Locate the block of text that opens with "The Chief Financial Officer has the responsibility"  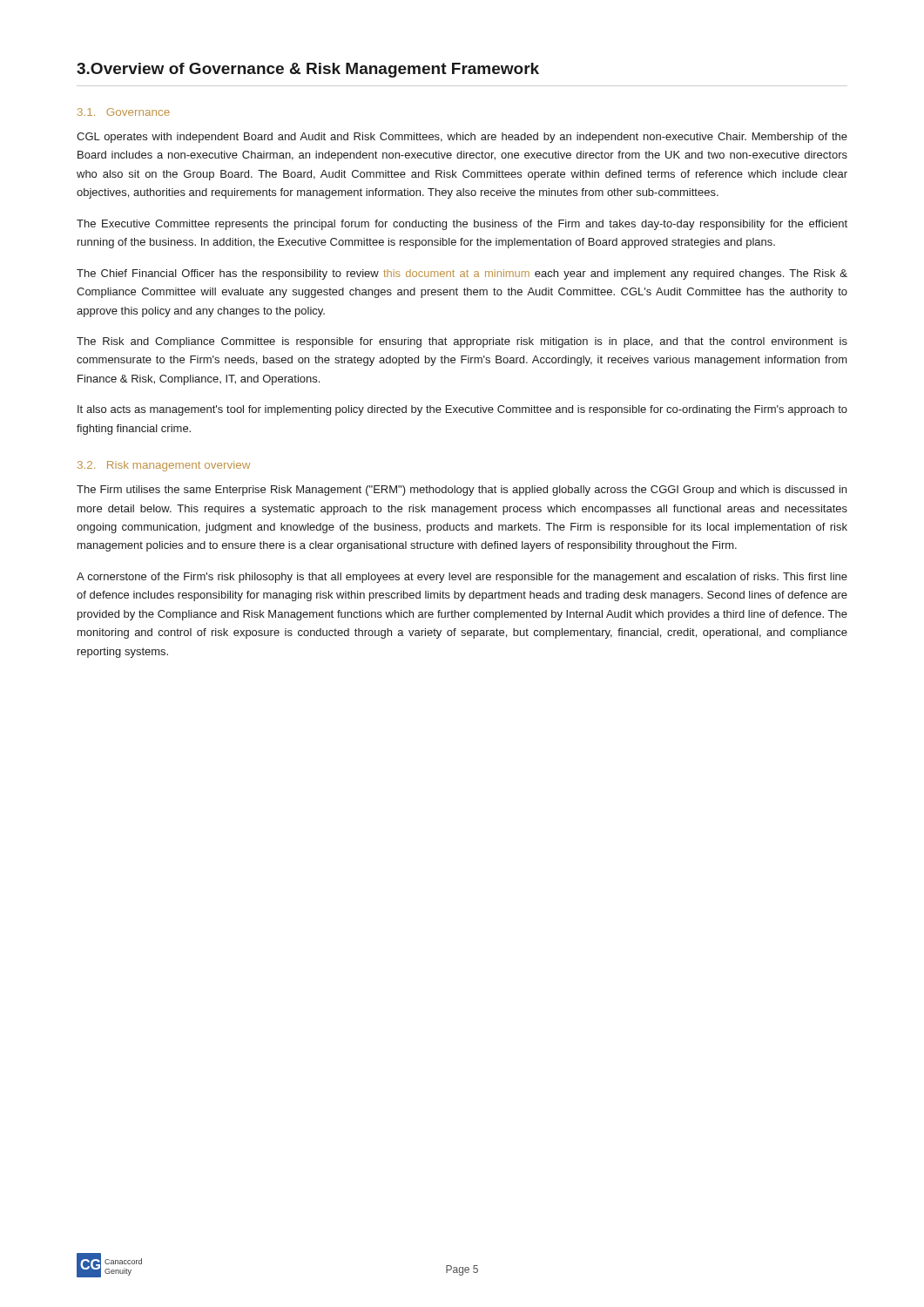pyautogui.click(x=462, y=292)
